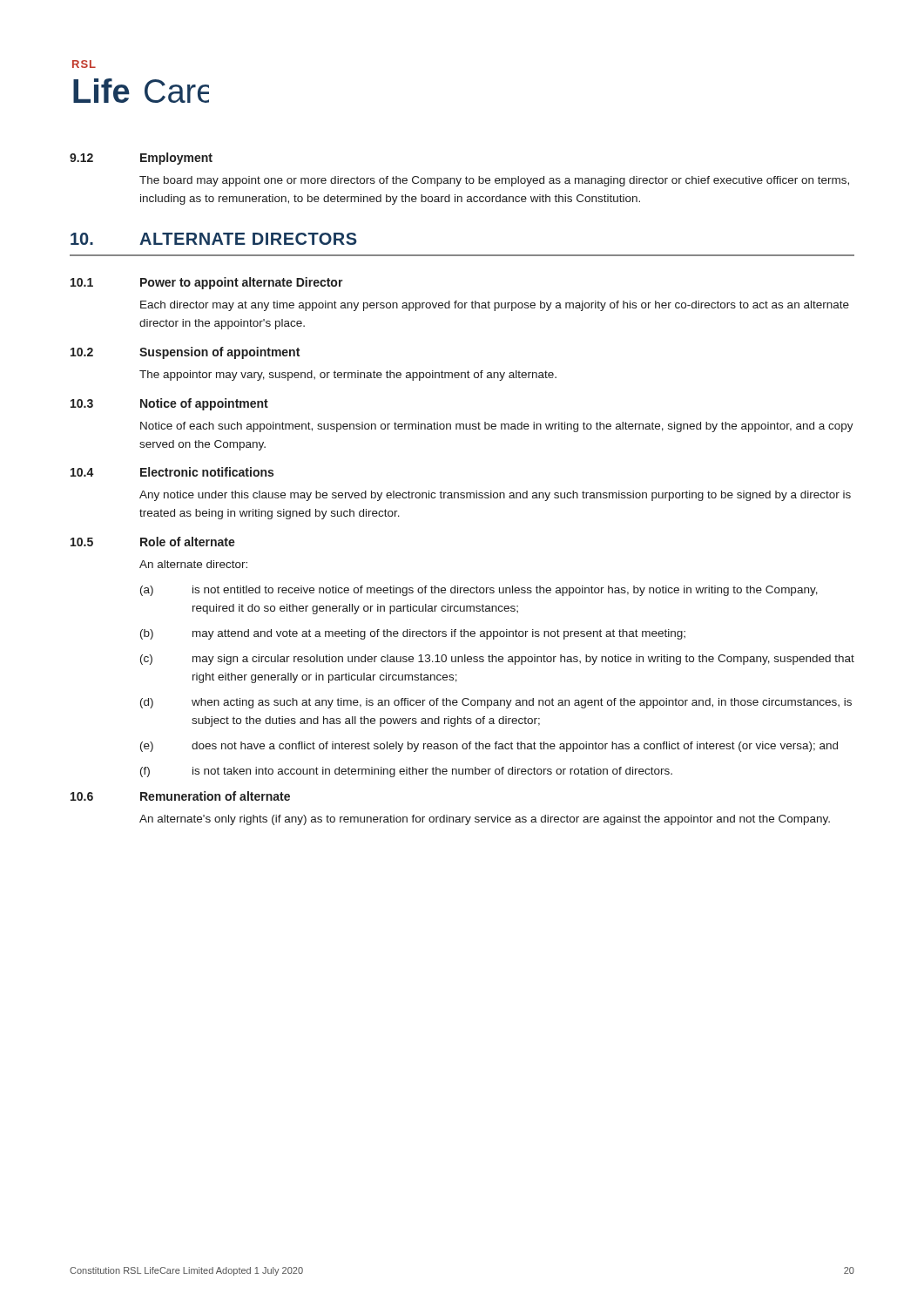Locate the passage starting "An alternate director:"
Image resolution: width=924 pixels, height=1307 pixels.
194,564
